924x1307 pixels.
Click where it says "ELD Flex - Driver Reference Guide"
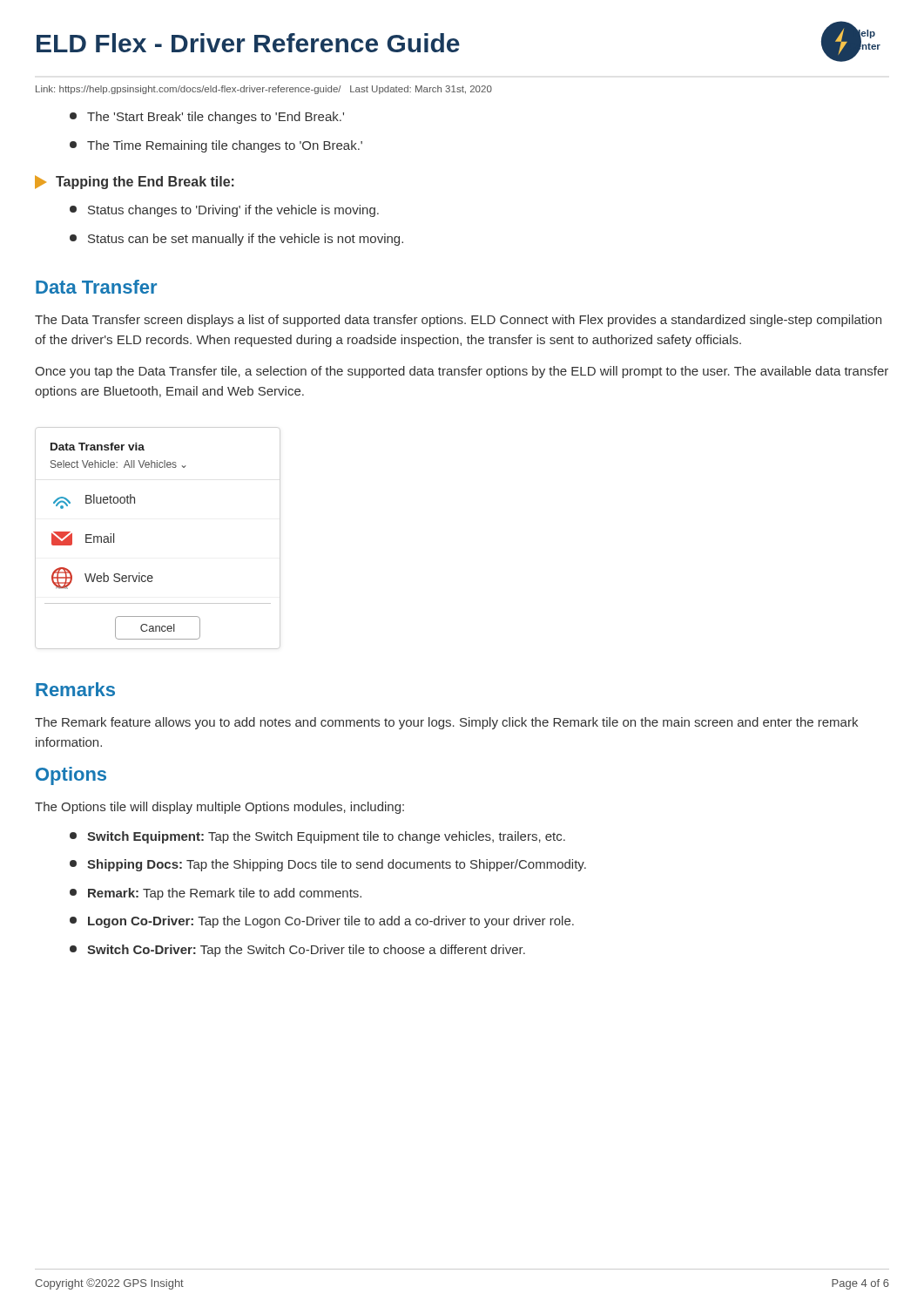click(248, 43)
